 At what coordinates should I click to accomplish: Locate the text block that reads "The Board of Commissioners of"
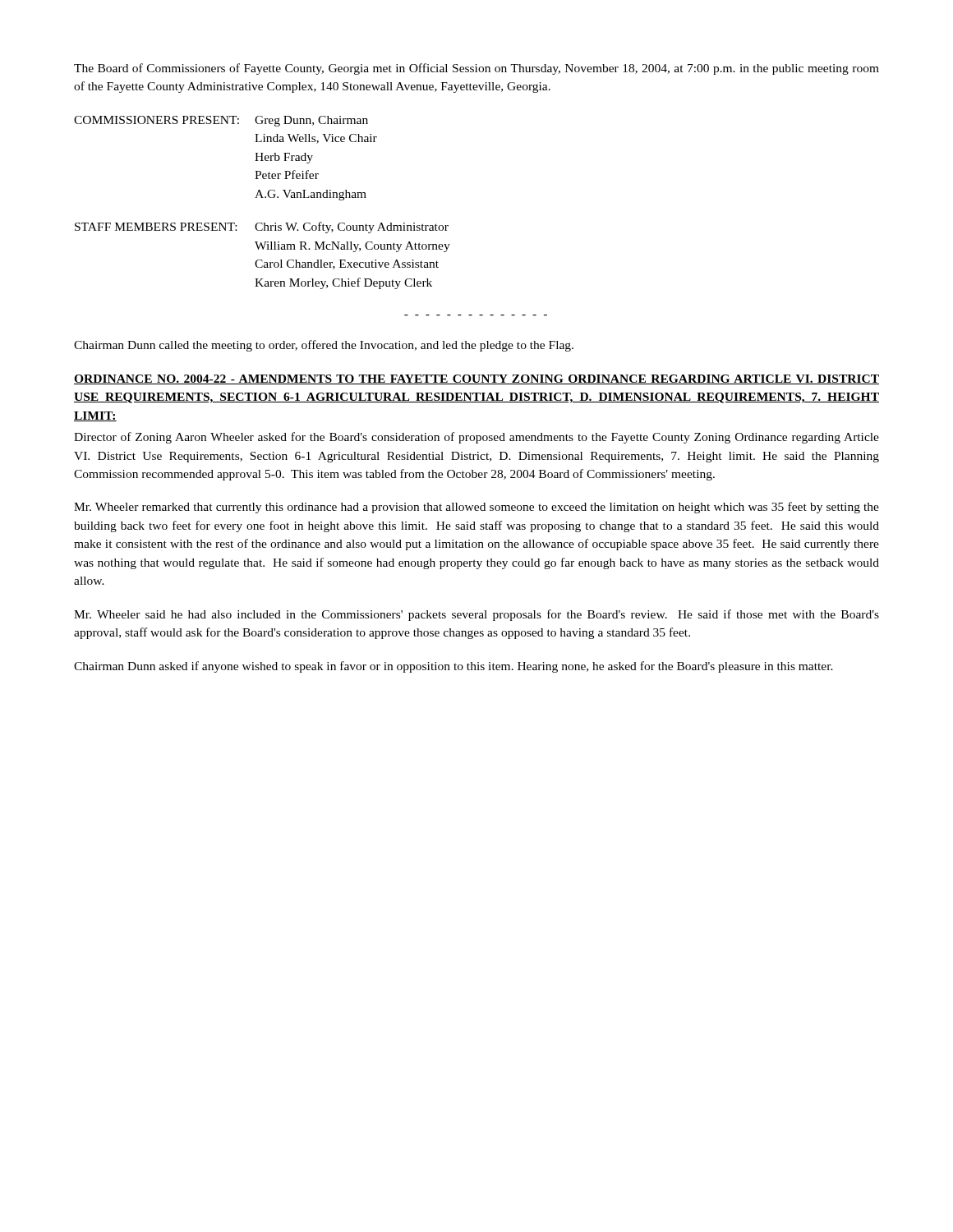pyautogui.click(x=476, y=77)
